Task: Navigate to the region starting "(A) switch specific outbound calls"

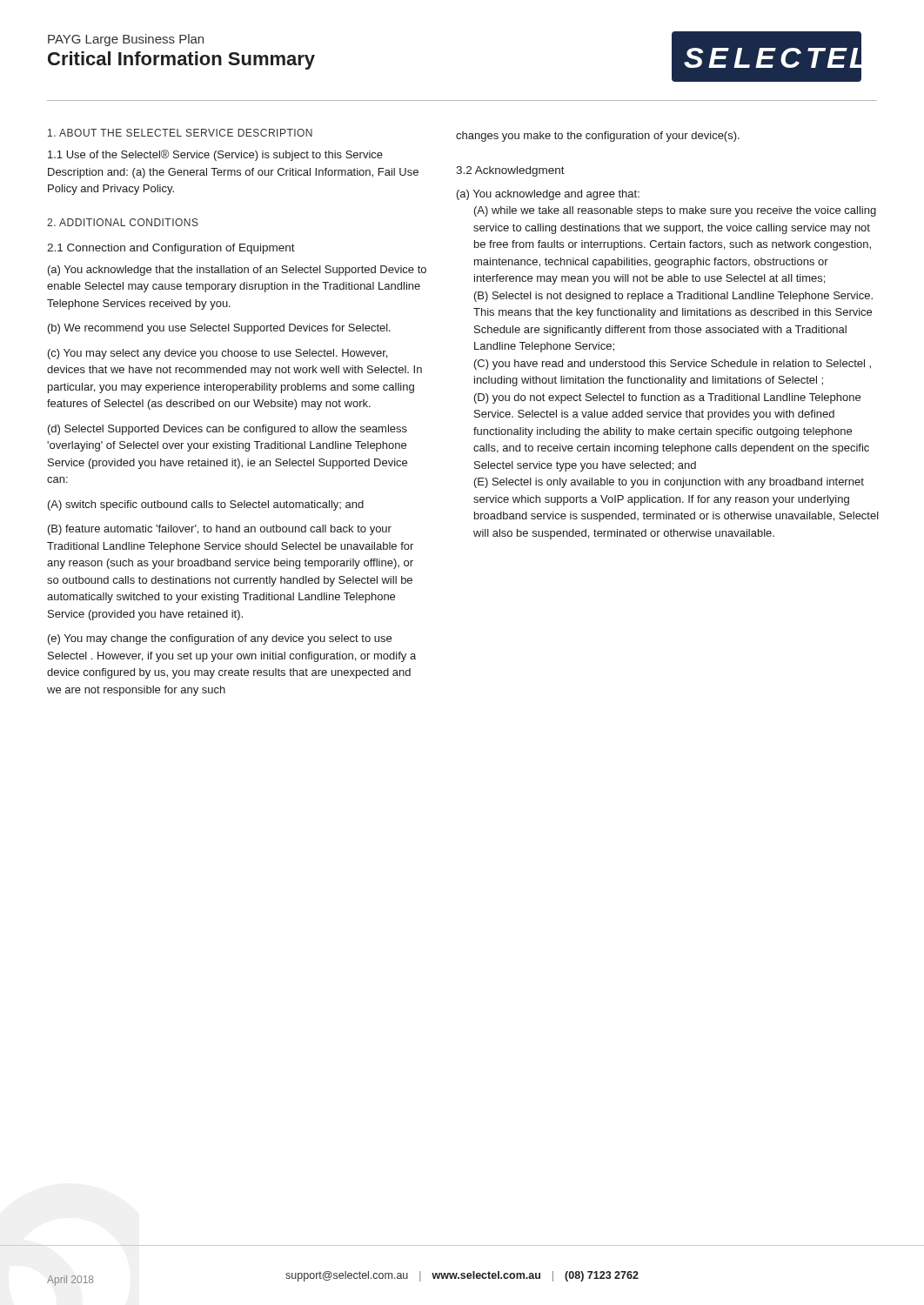Action: point(205,504)
